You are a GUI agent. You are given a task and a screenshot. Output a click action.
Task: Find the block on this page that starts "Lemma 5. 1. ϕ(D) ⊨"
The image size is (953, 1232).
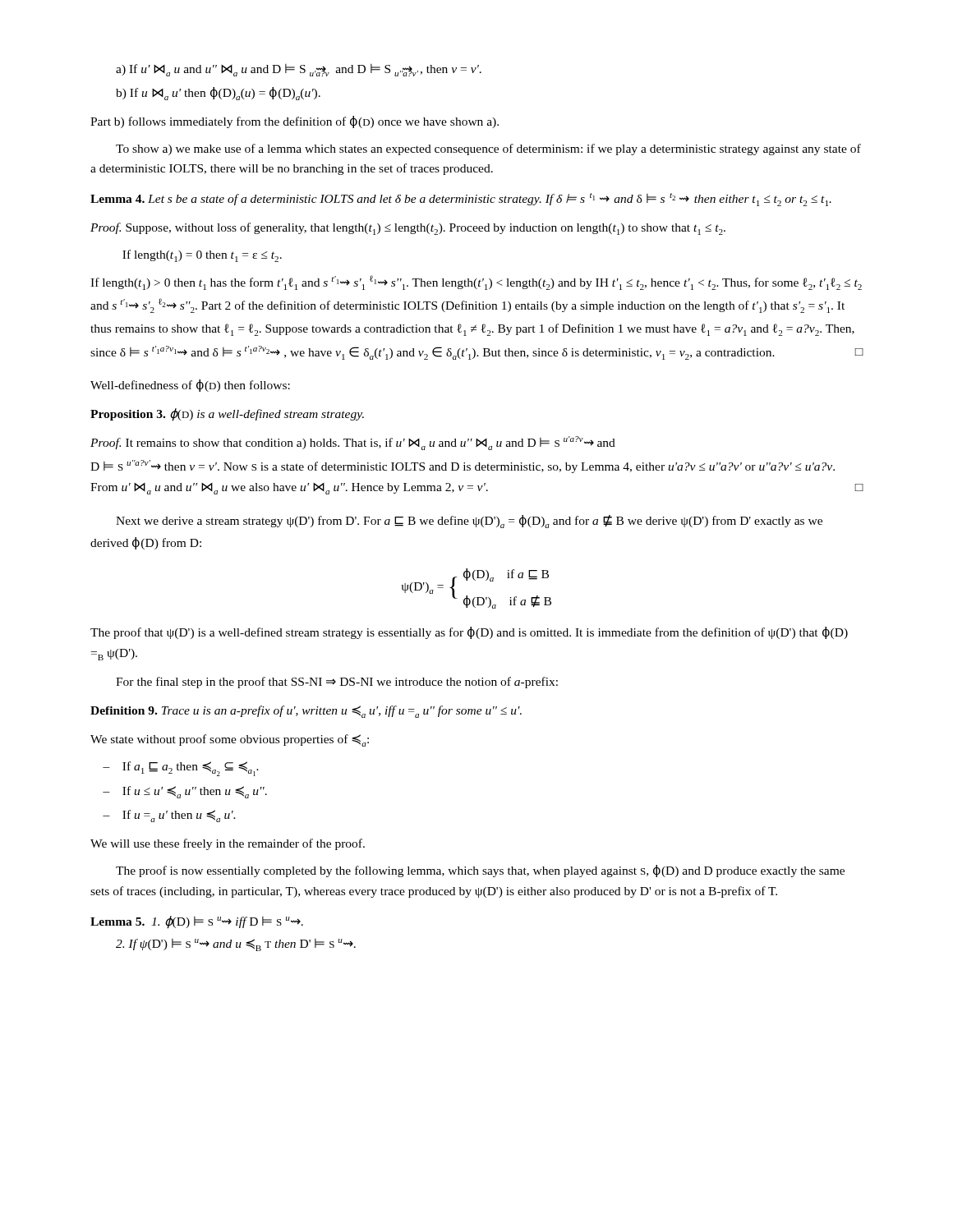click(x=223, y=933)
